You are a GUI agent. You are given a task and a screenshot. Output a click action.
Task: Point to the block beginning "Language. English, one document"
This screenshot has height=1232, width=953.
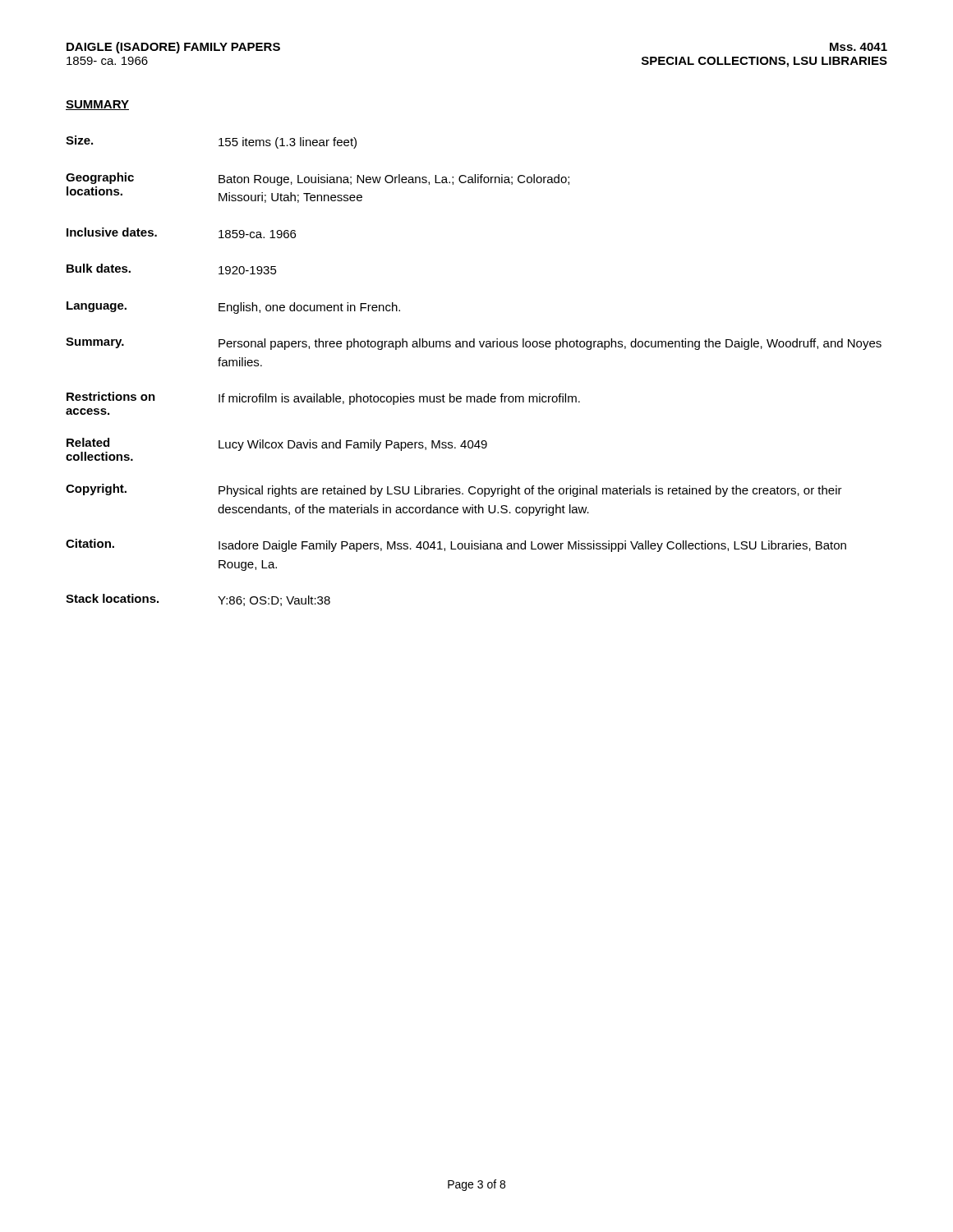point(233,308)
